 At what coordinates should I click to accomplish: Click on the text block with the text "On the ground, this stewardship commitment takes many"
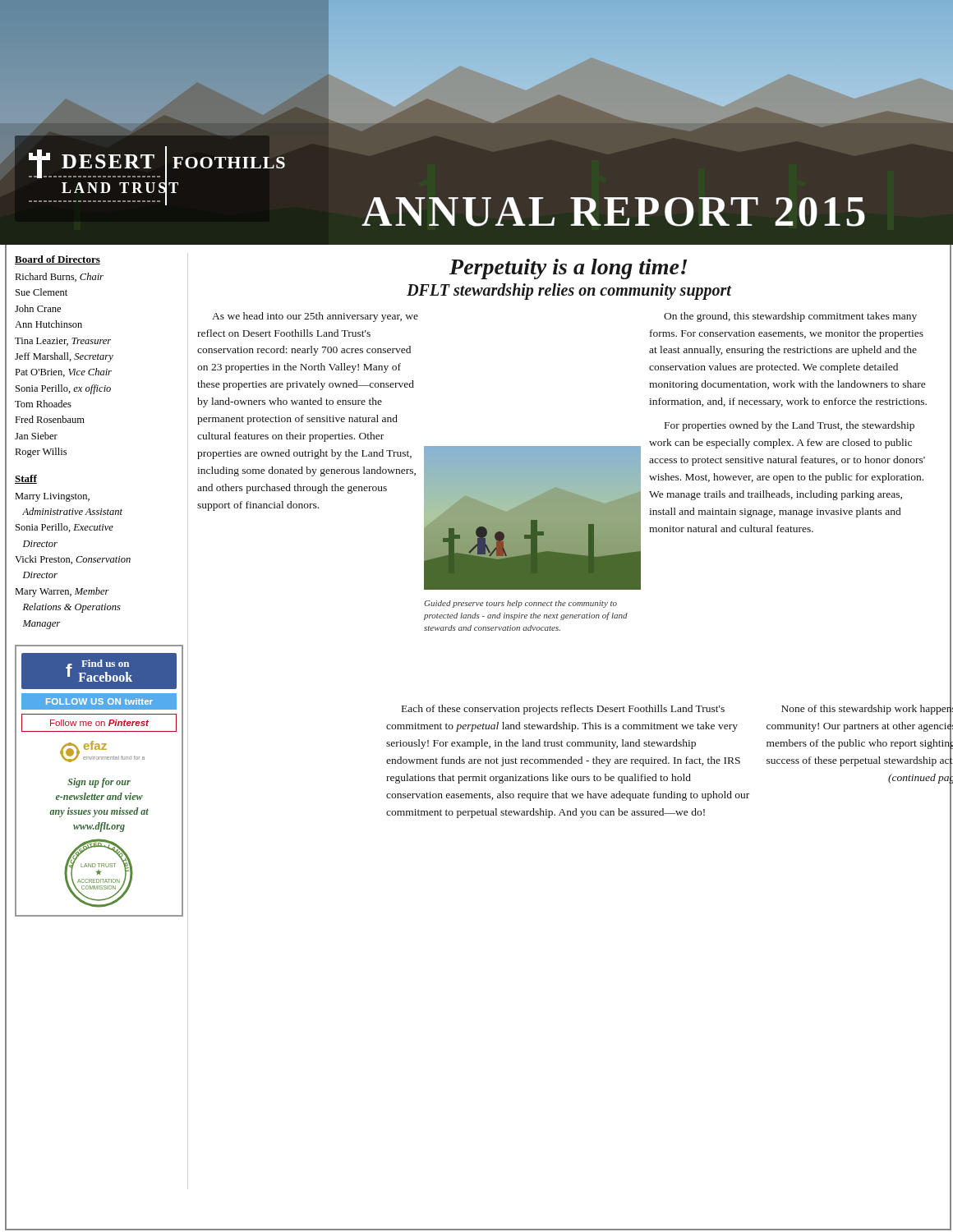[x=791, y=423]
